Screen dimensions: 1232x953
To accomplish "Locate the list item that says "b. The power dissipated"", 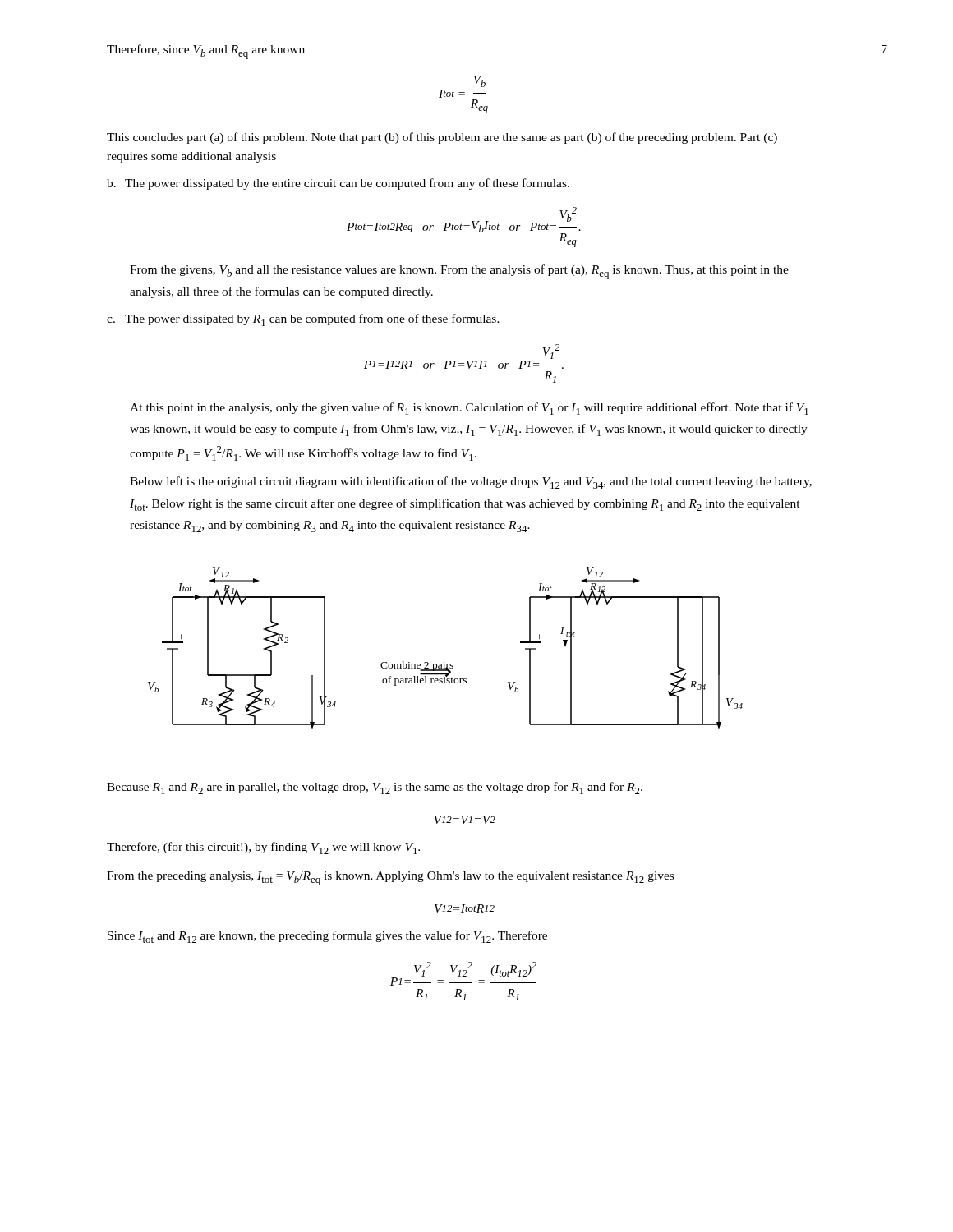I will coord(464,183).
